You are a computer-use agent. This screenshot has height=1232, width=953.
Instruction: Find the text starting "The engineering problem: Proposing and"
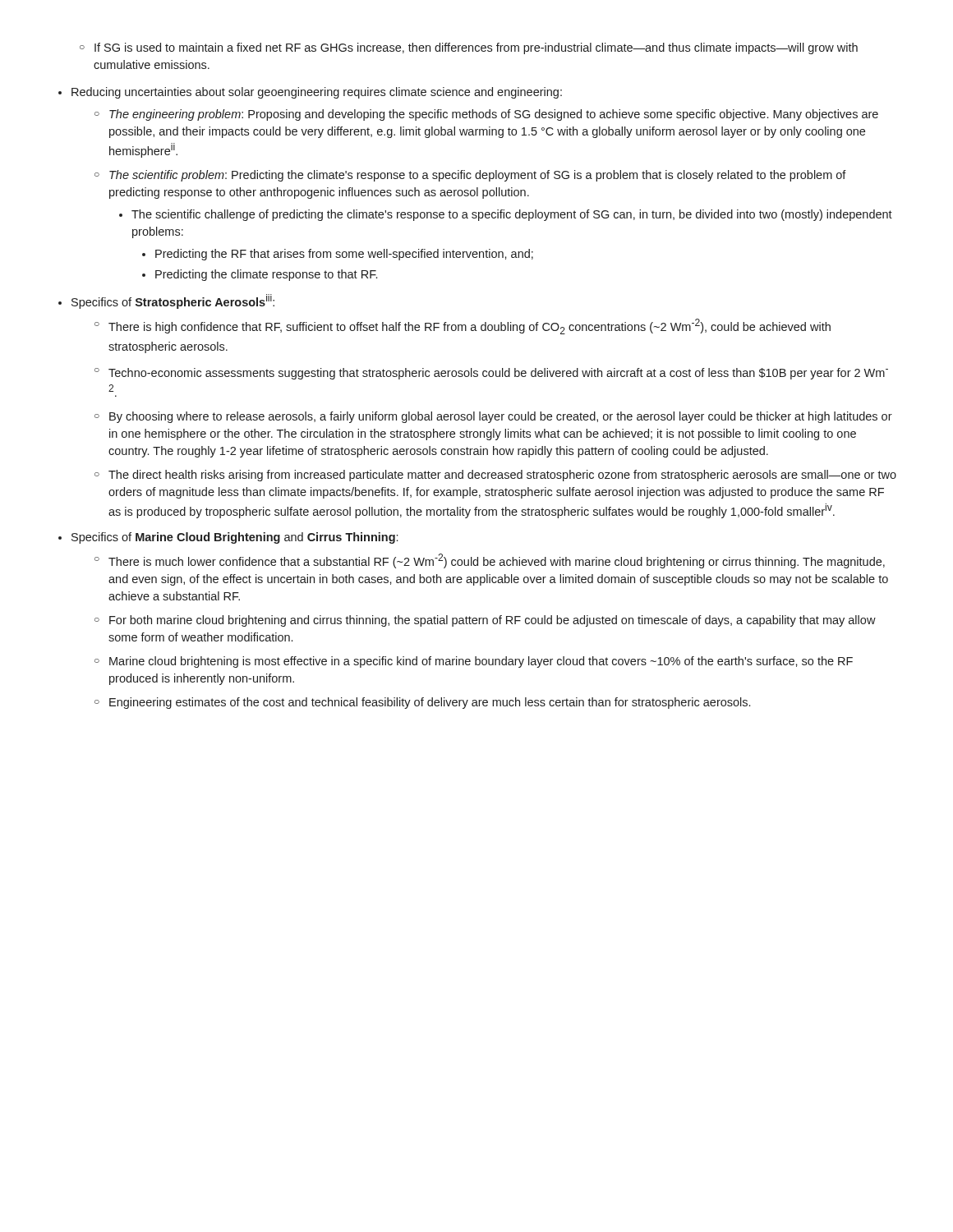tap(494, 133)
